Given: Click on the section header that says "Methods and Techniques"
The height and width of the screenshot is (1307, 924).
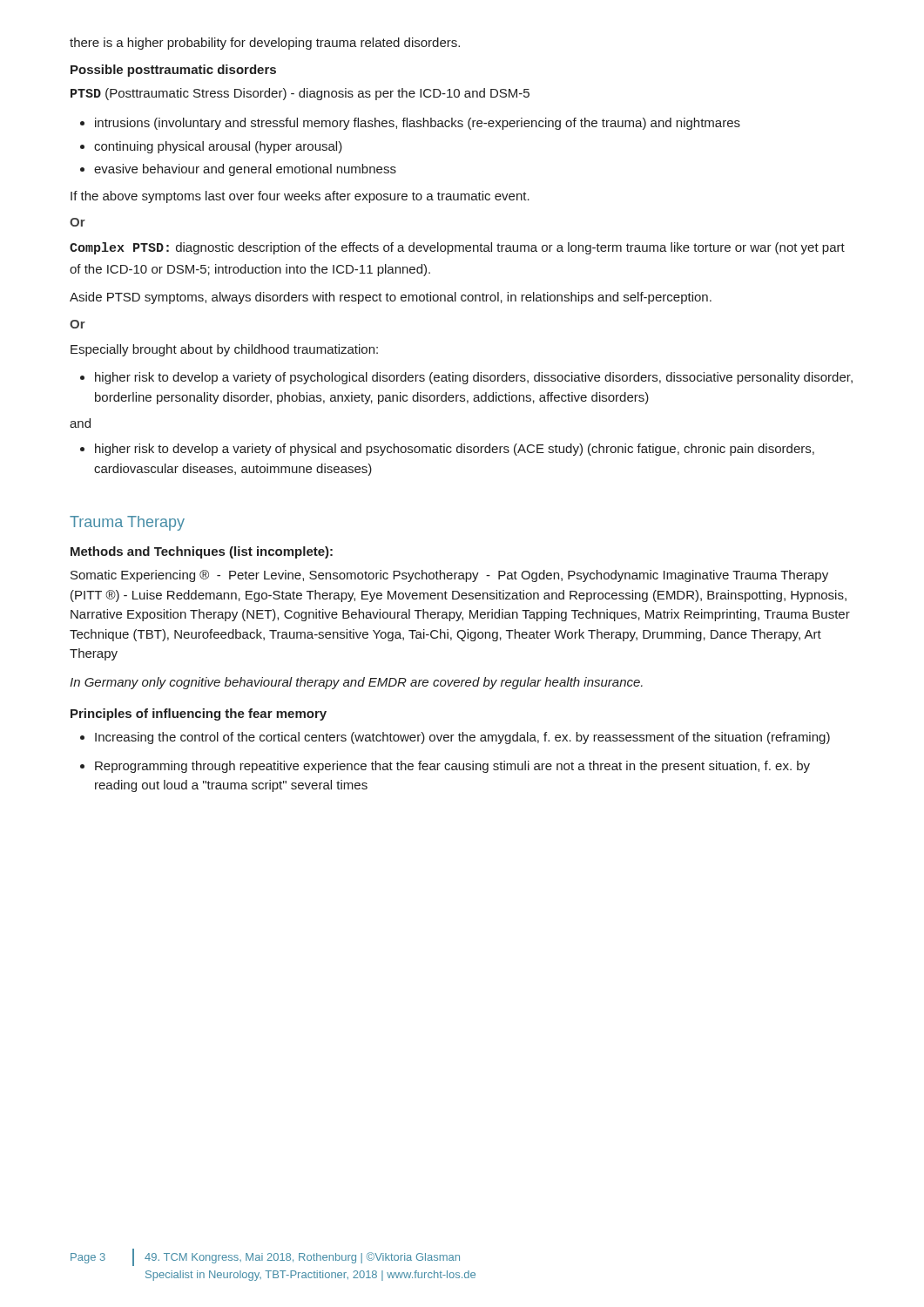Looking at the screenshot, I should [x=202, y=551].
